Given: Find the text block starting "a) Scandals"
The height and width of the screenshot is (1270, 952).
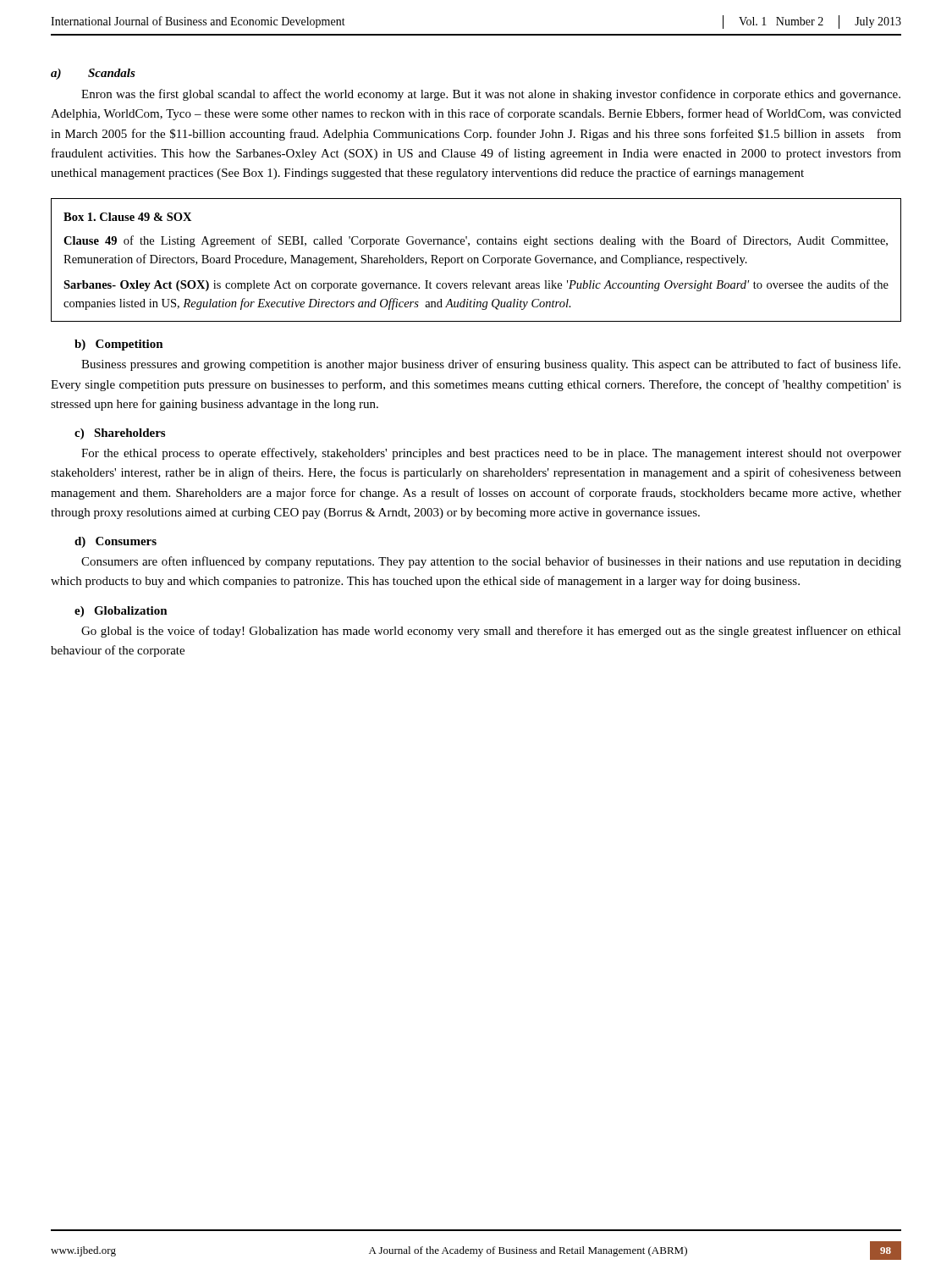Looking at the screenshot, I should [93, 73].
